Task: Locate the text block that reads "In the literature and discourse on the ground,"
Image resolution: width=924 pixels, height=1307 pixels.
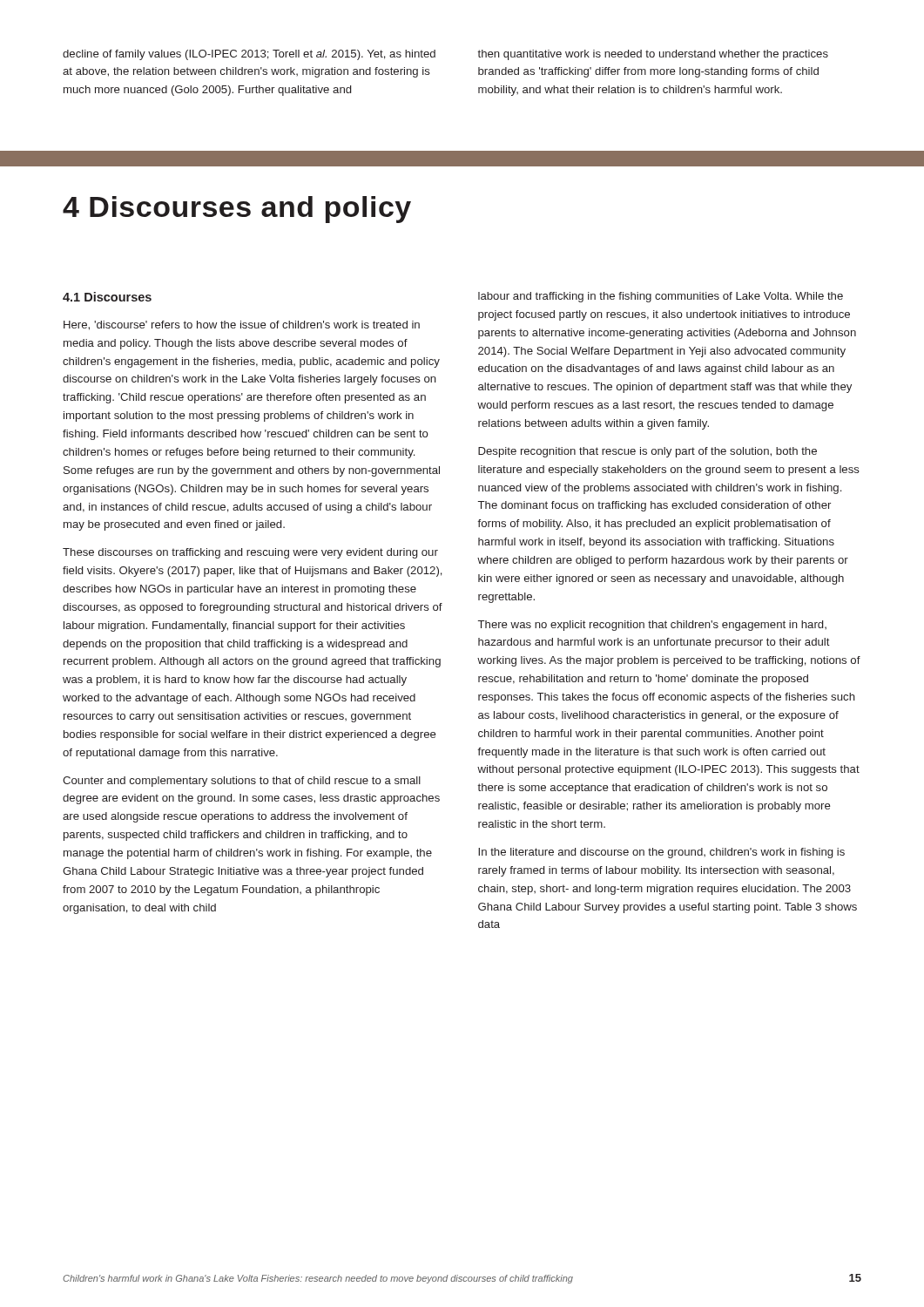Action: pos(667,888)
